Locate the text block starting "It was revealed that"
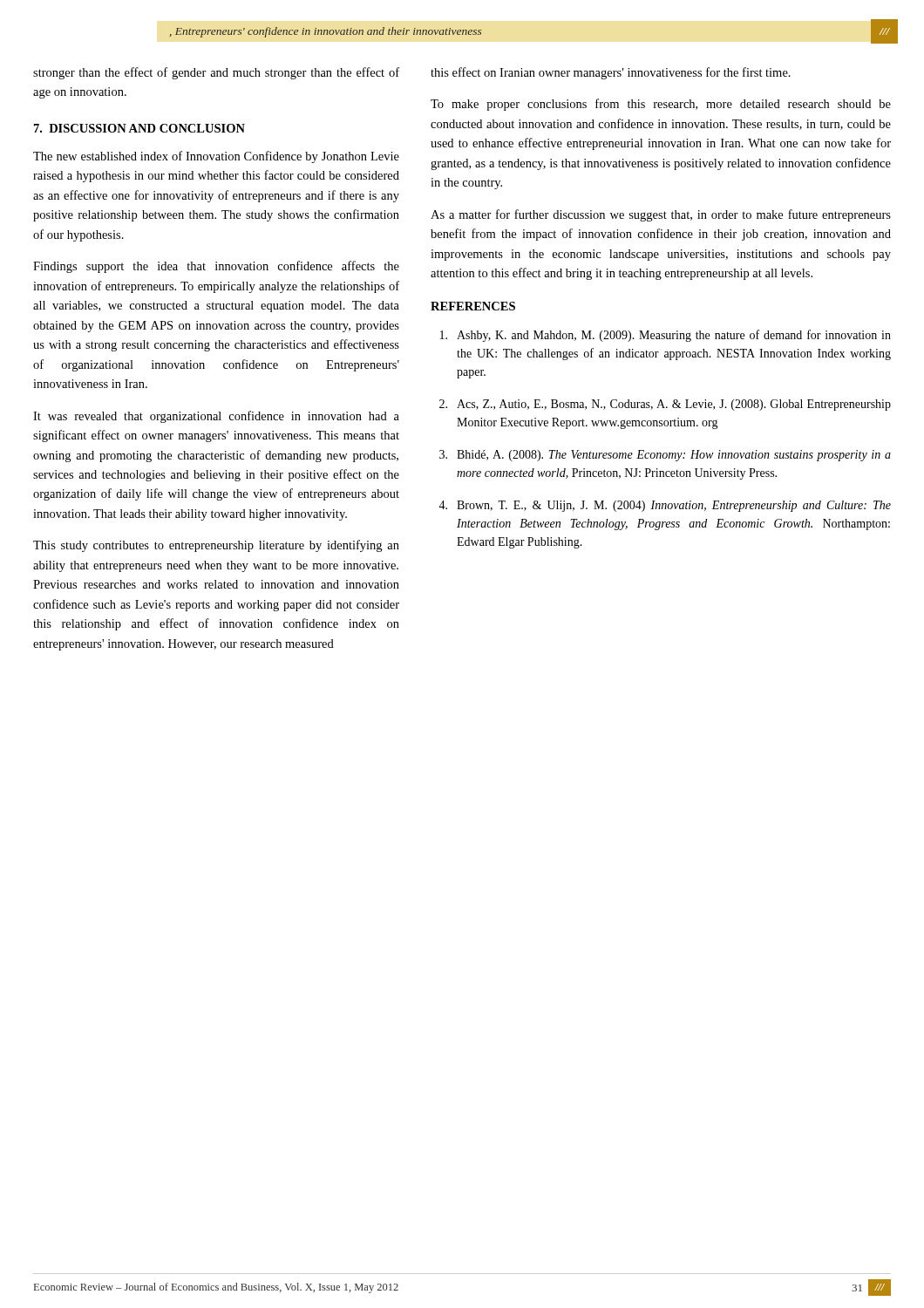 pos(216,465)
